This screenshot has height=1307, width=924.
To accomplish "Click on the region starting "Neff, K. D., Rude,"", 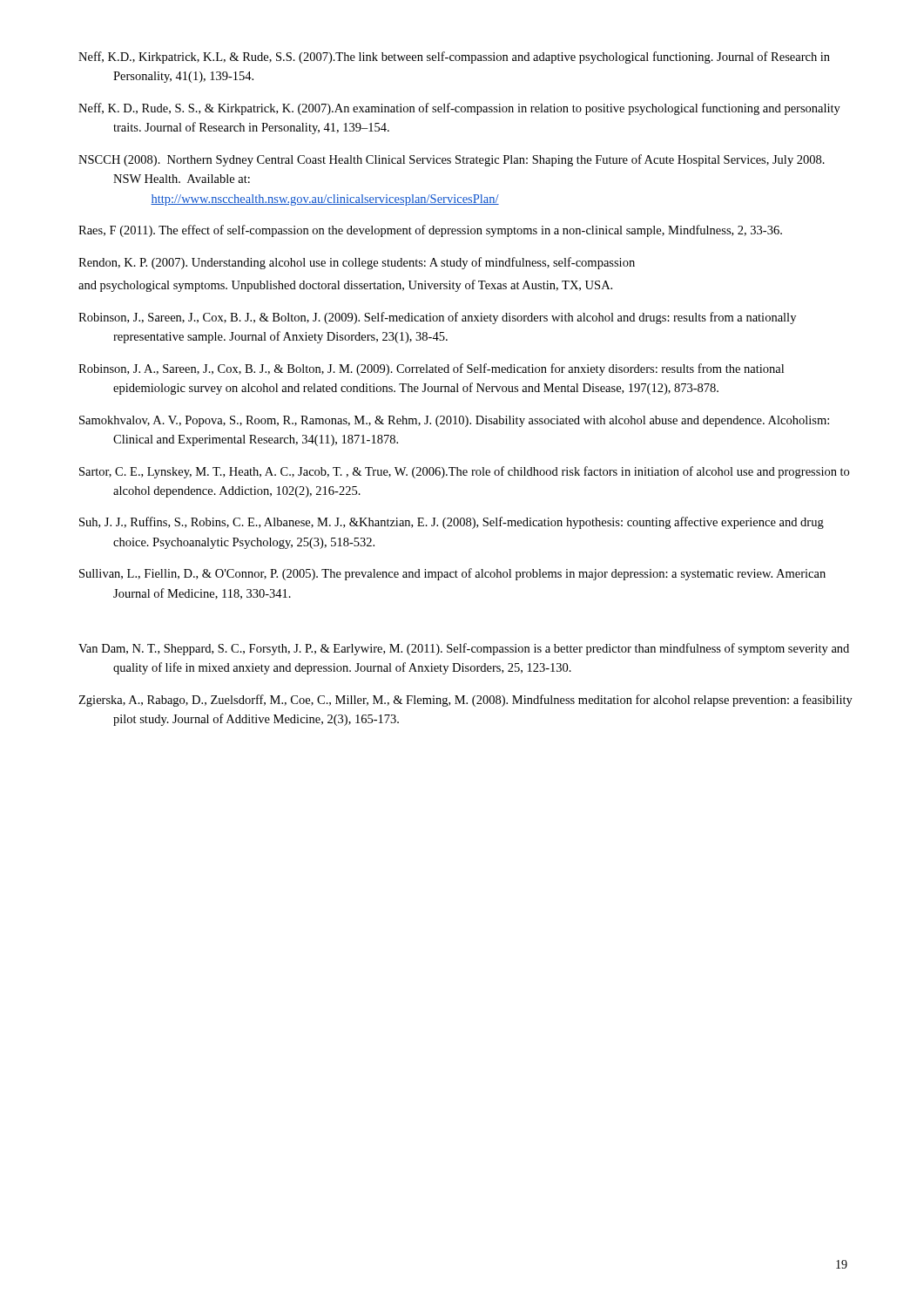I will tap(459, 118).
